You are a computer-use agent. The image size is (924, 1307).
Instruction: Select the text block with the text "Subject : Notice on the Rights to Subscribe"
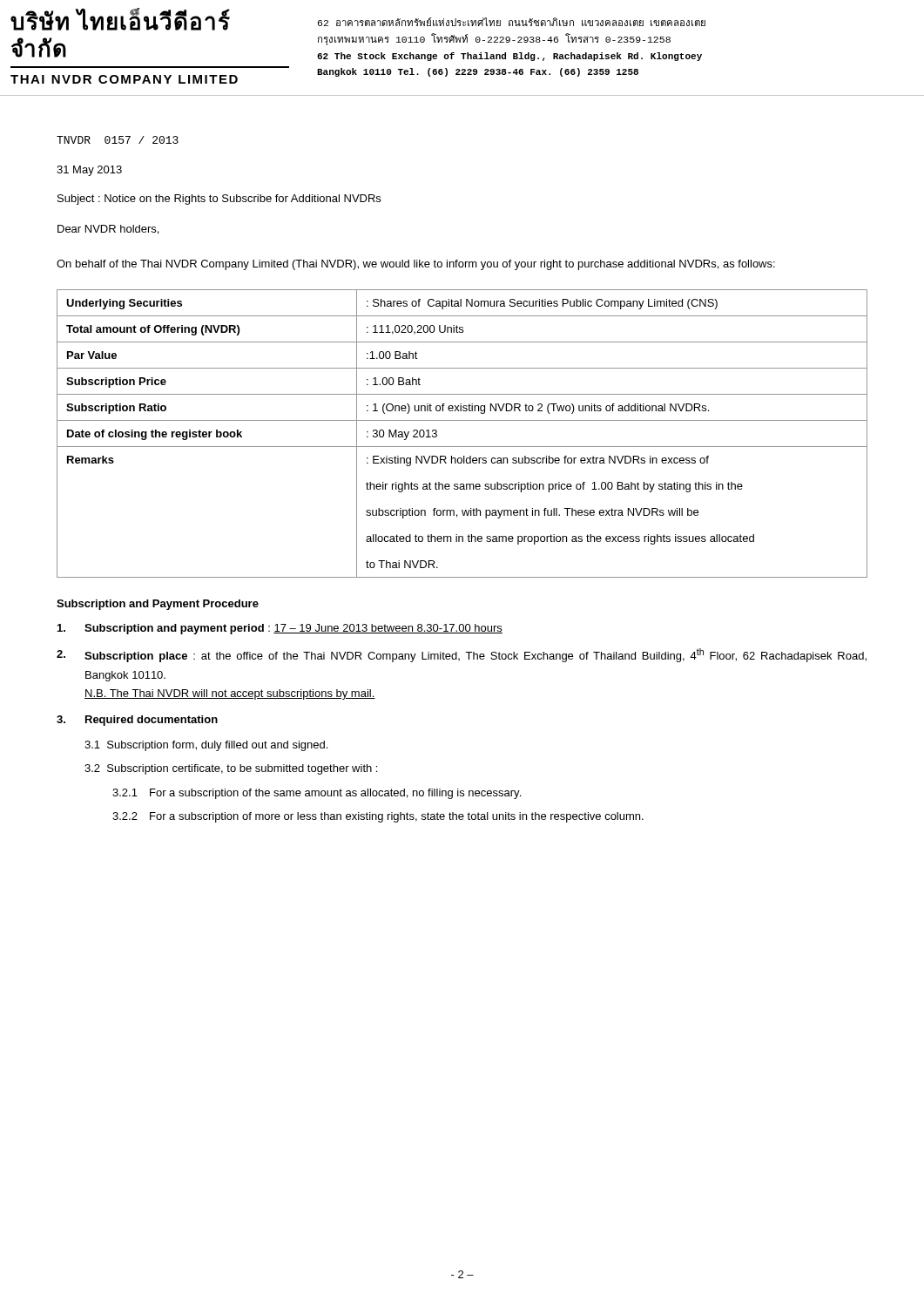219,199
